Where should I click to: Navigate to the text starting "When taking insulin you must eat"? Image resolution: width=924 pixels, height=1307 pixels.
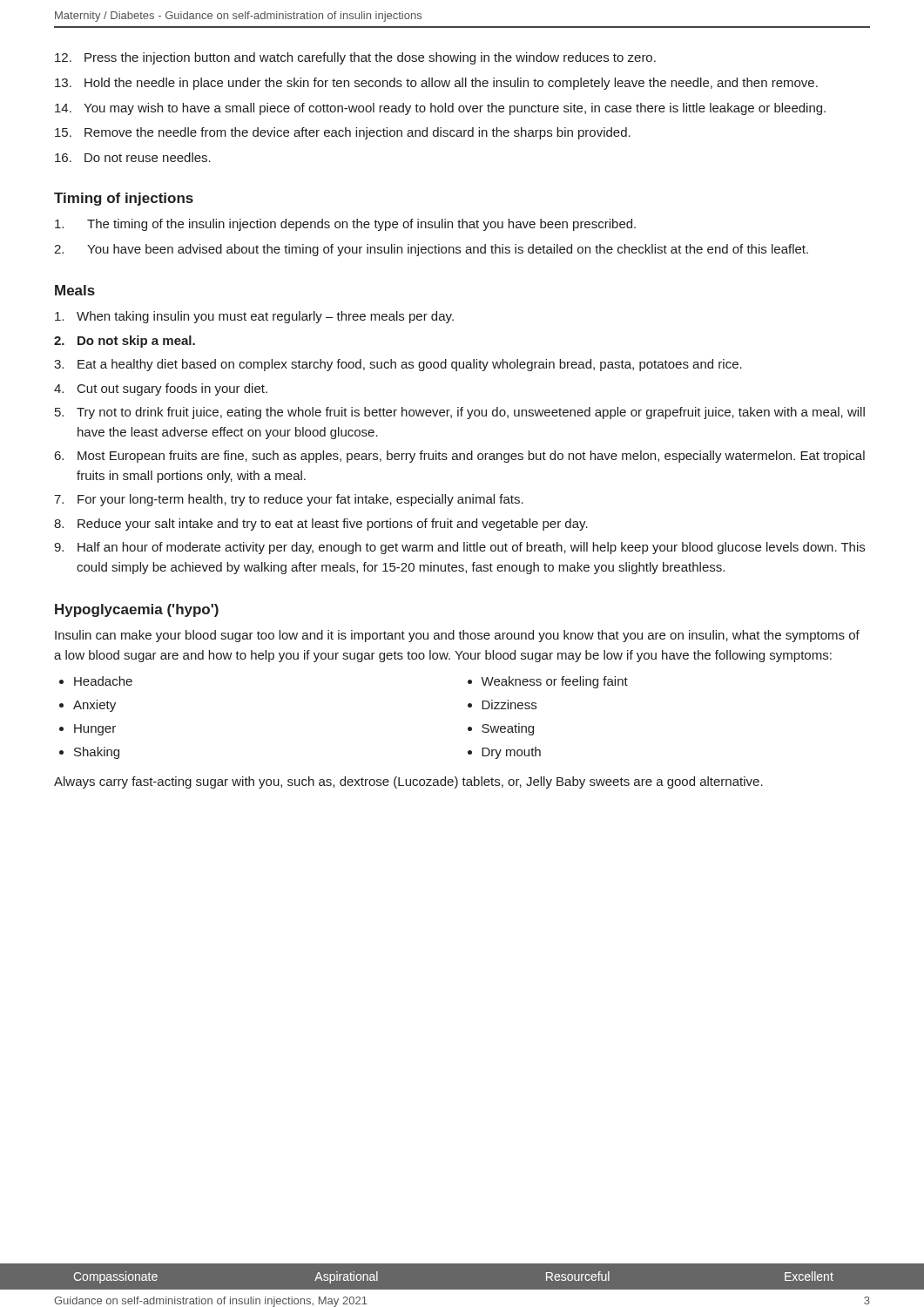pyautogui.click(x=254, y=317)
